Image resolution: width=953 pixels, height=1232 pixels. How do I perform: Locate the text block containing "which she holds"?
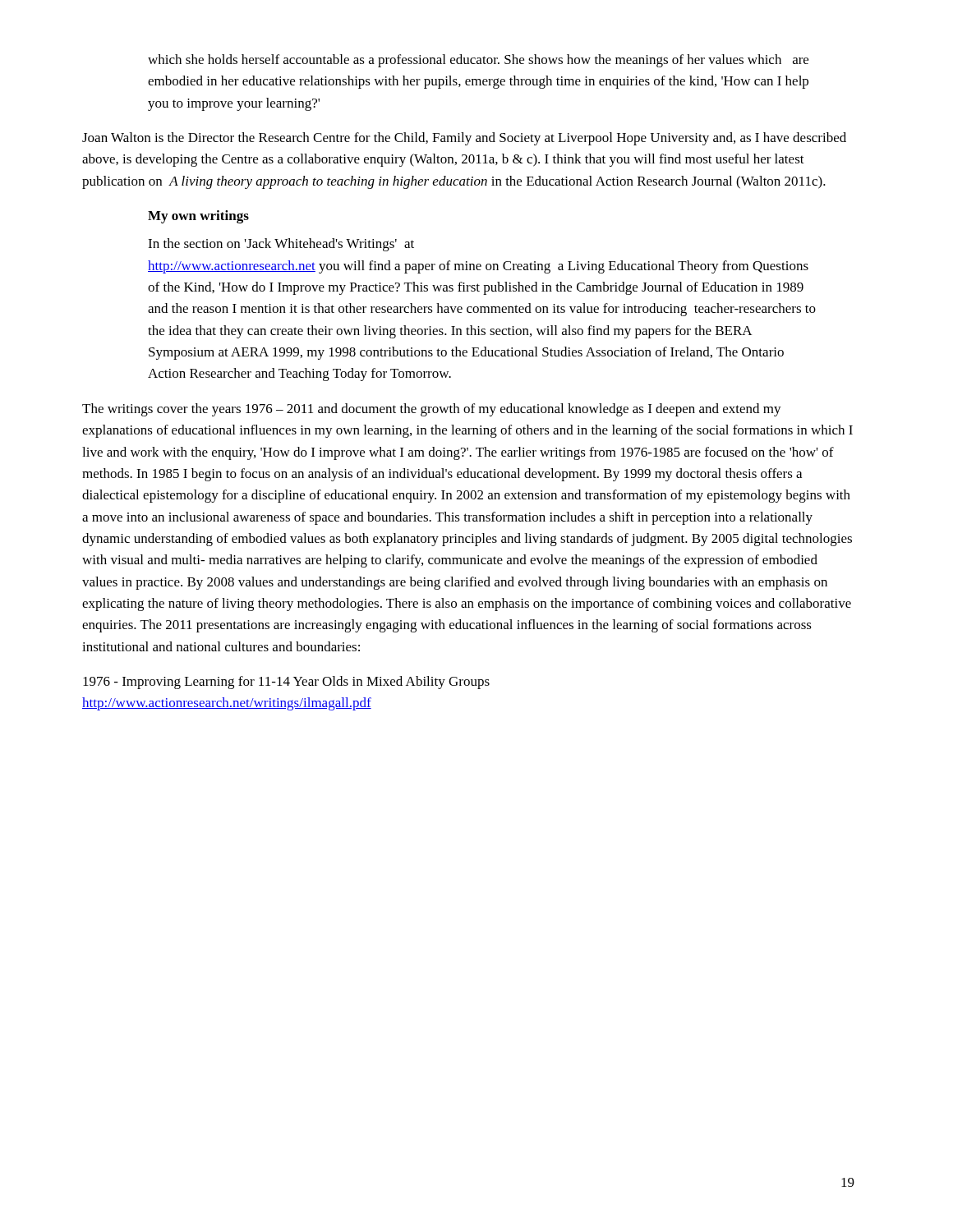point(485,82)
